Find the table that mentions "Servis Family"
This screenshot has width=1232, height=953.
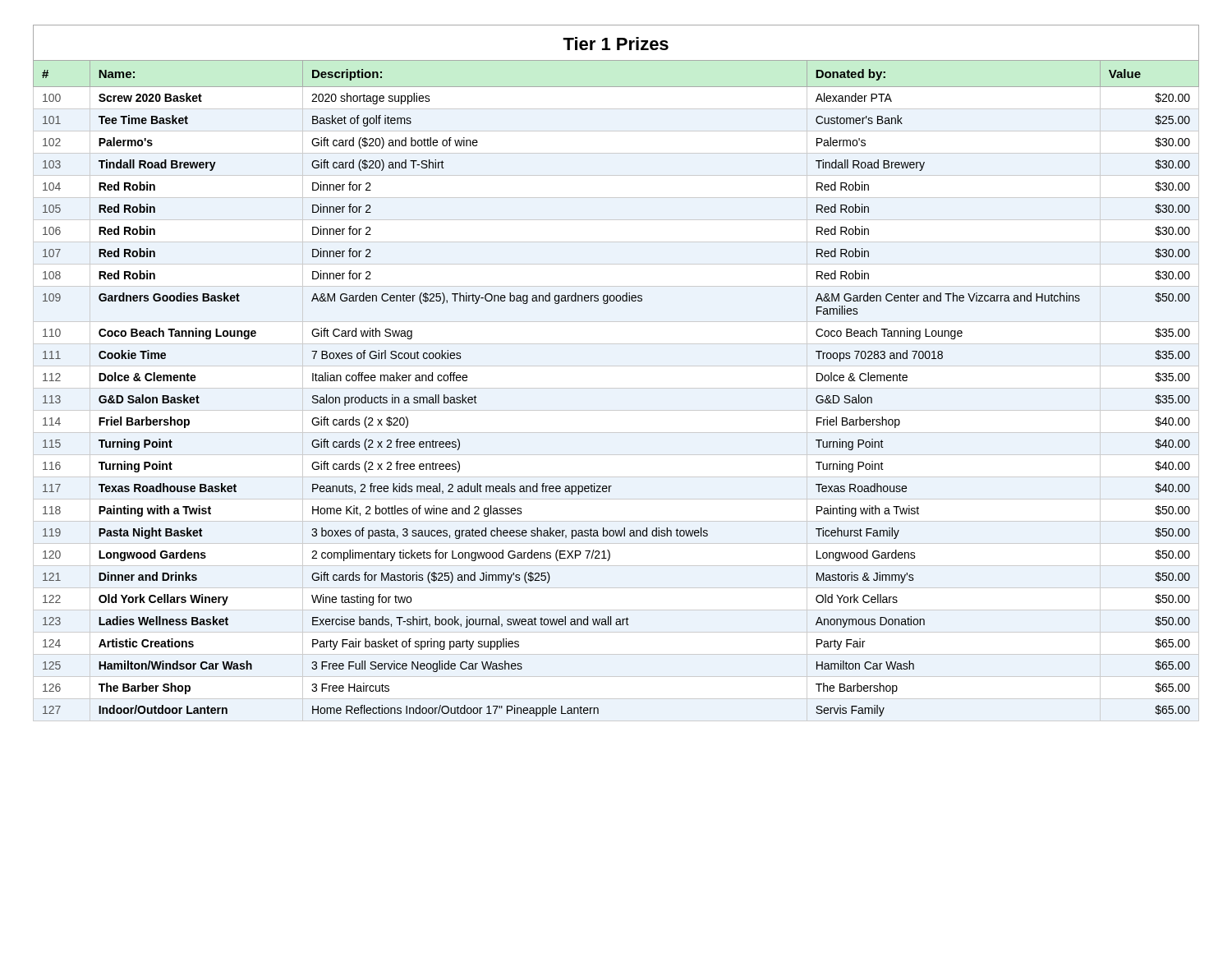[616, 391]
